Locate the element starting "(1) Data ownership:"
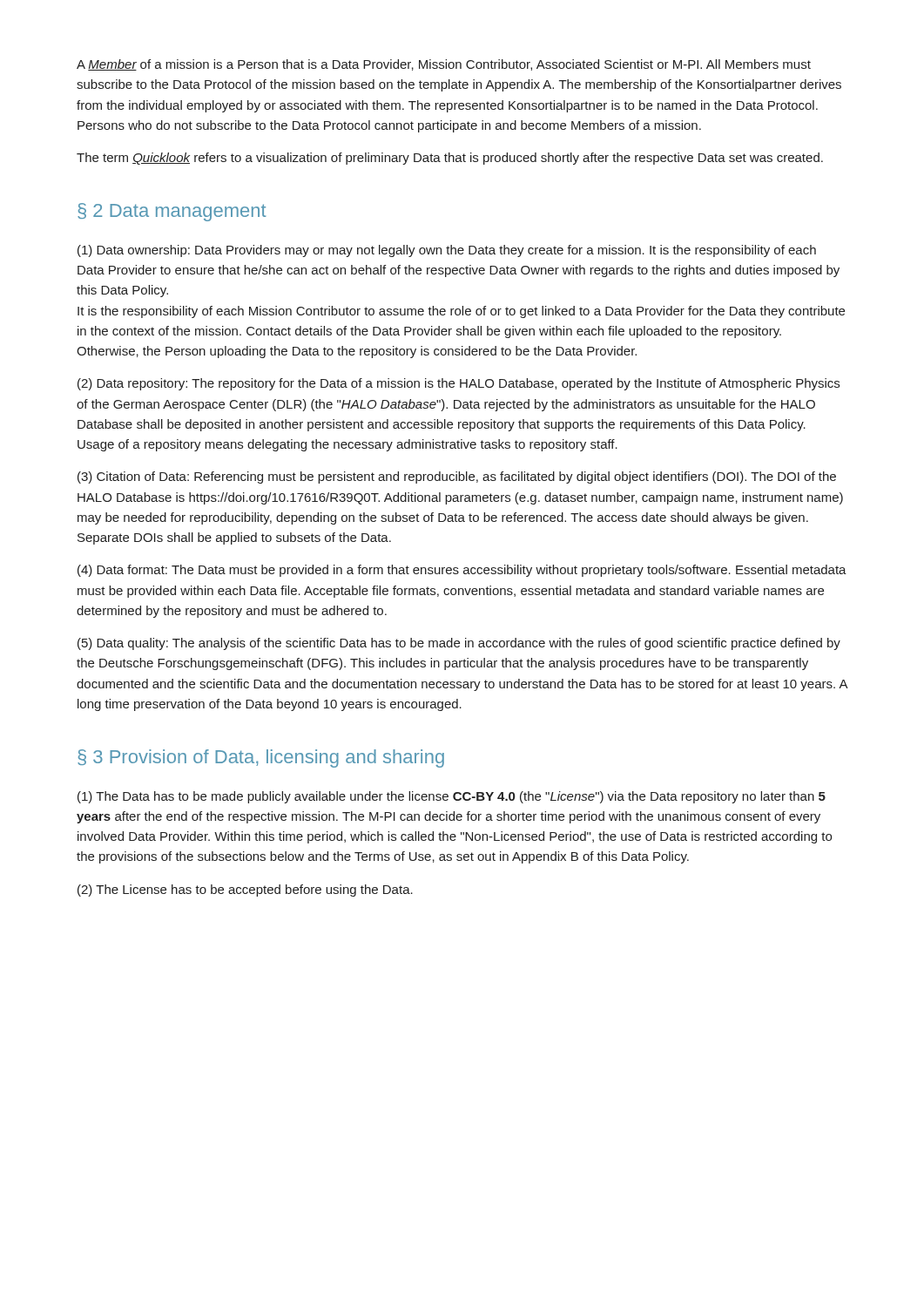924x1307 pixels. tap(461, 300)
